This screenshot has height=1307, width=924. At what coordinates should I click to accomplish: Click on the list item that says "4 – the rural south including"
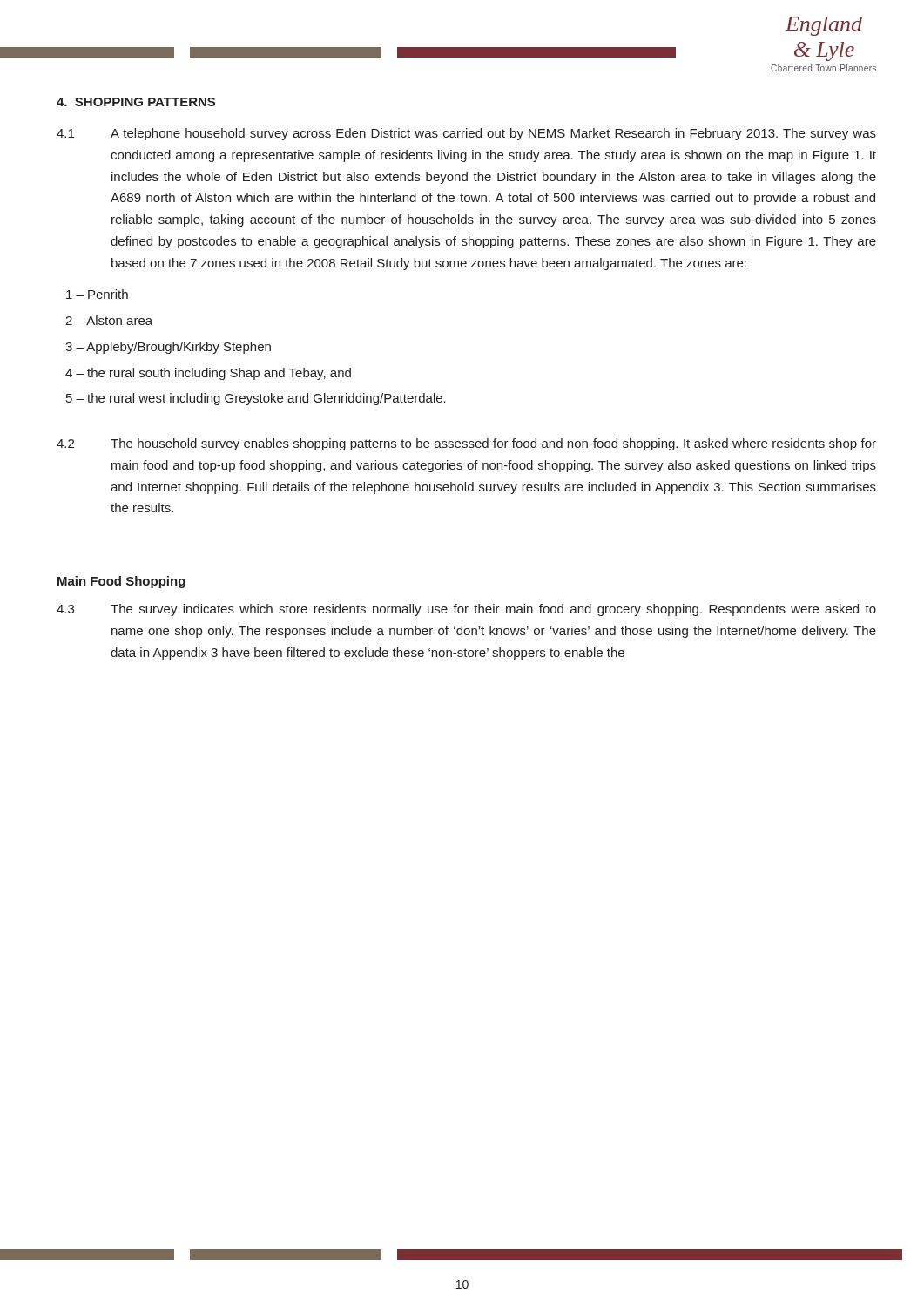209,372
